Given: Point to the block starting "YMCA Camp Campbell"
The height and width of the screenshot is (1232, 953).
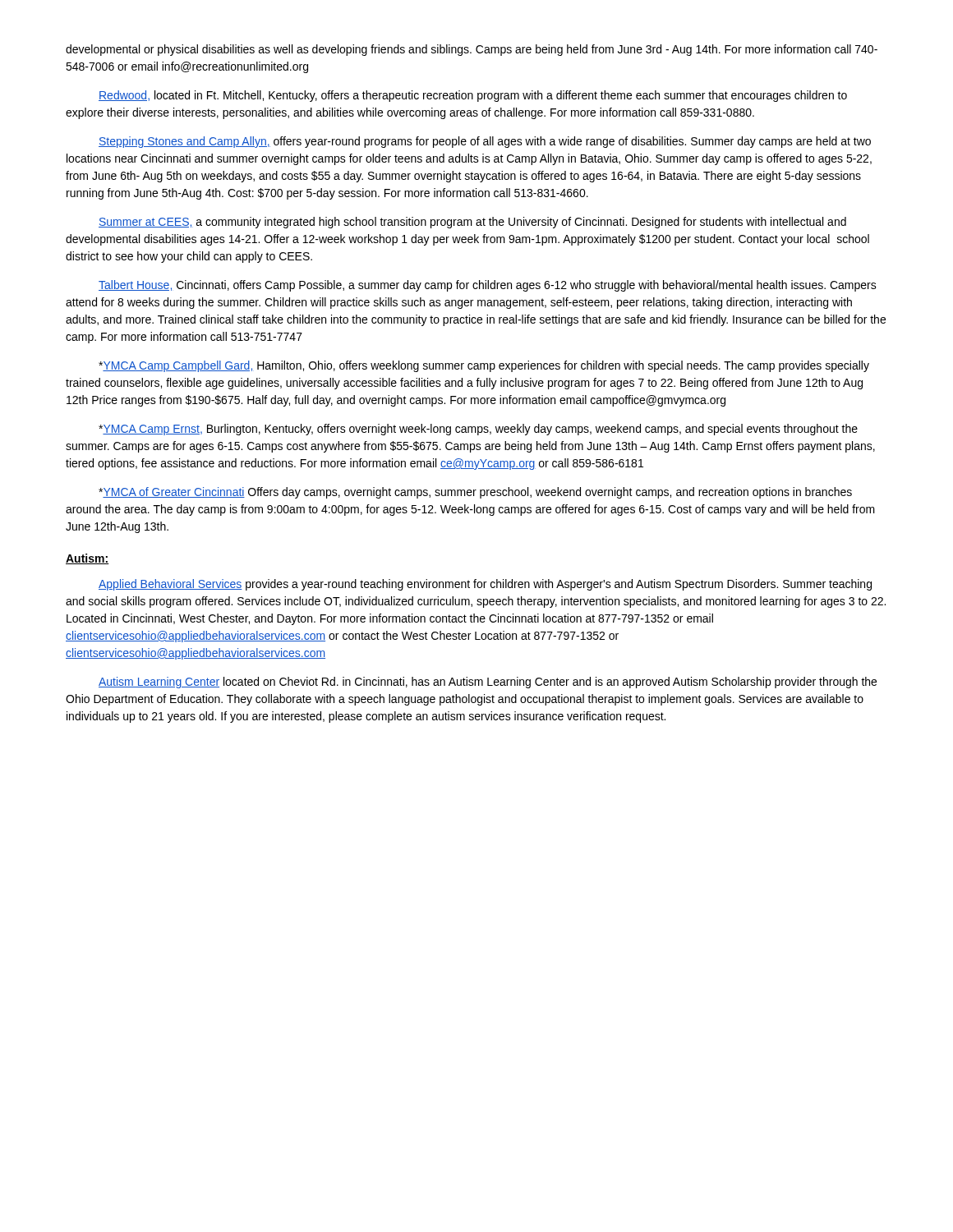Looking at the screenshot, I should (x=476, y=383).
